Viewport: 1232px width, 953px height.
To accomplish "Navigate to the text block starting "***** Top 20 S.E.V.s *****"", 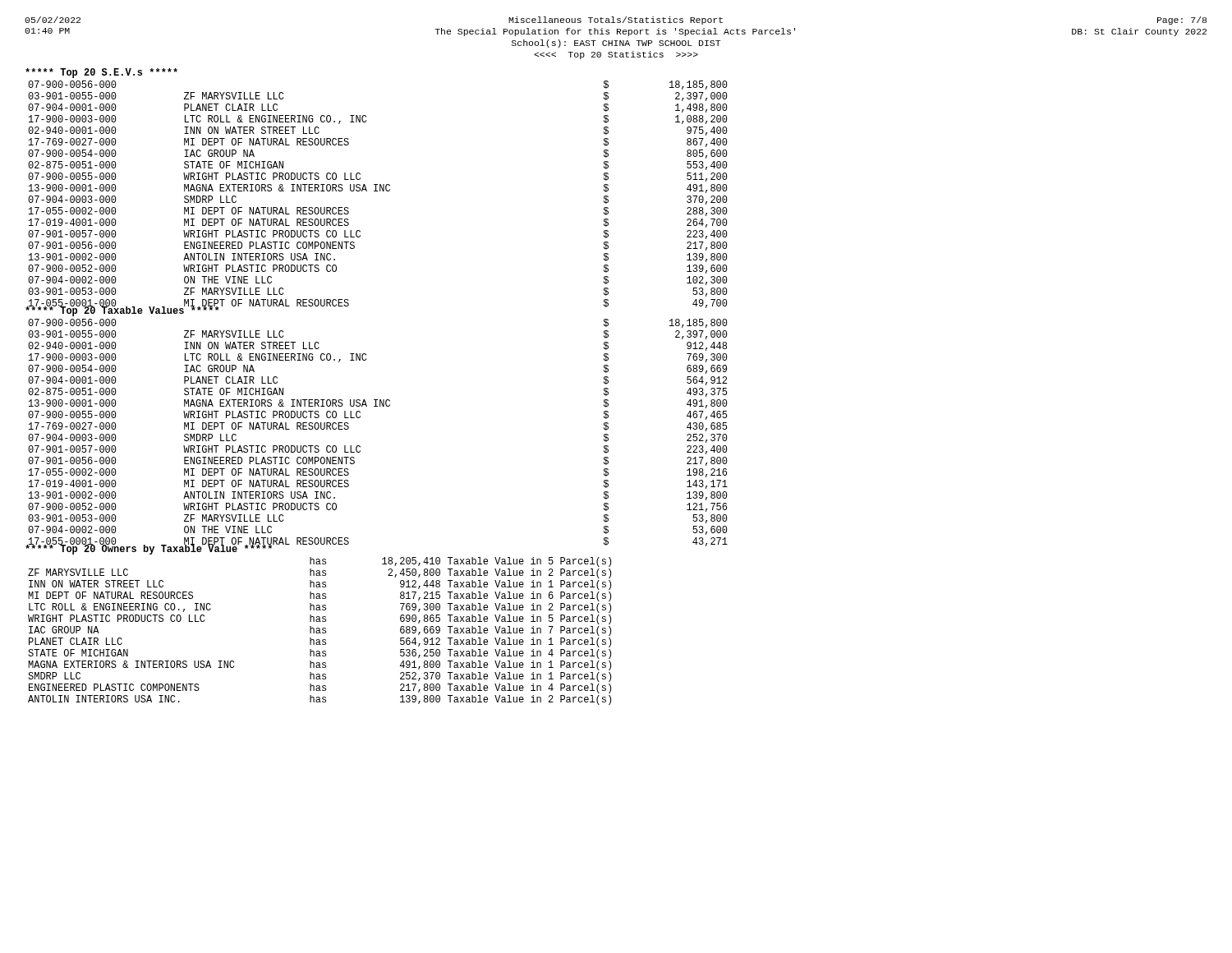I will [102, 73].
